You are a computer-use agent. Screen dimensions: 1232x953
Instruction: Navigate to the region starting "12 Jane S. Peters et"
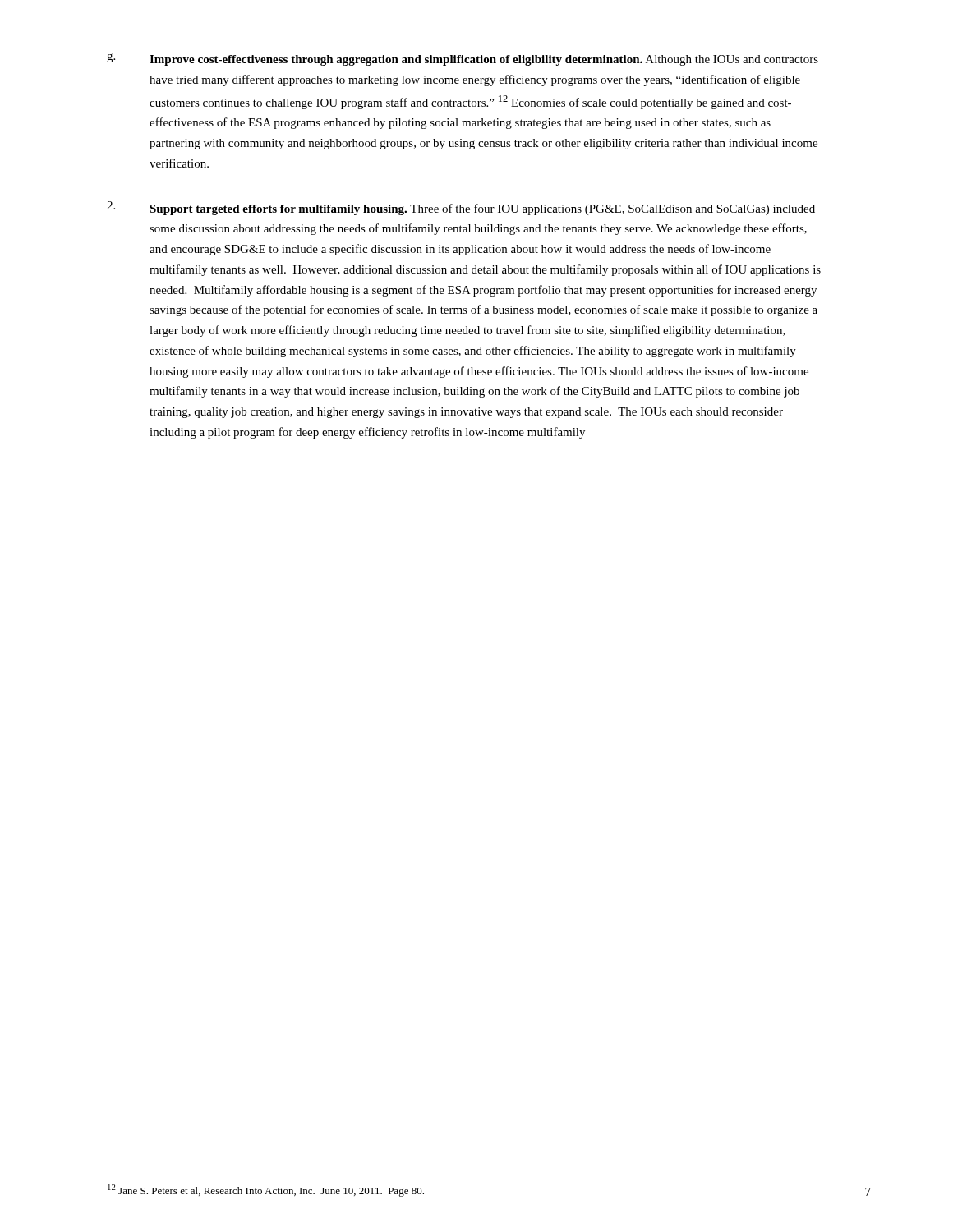coord(266,1190)
